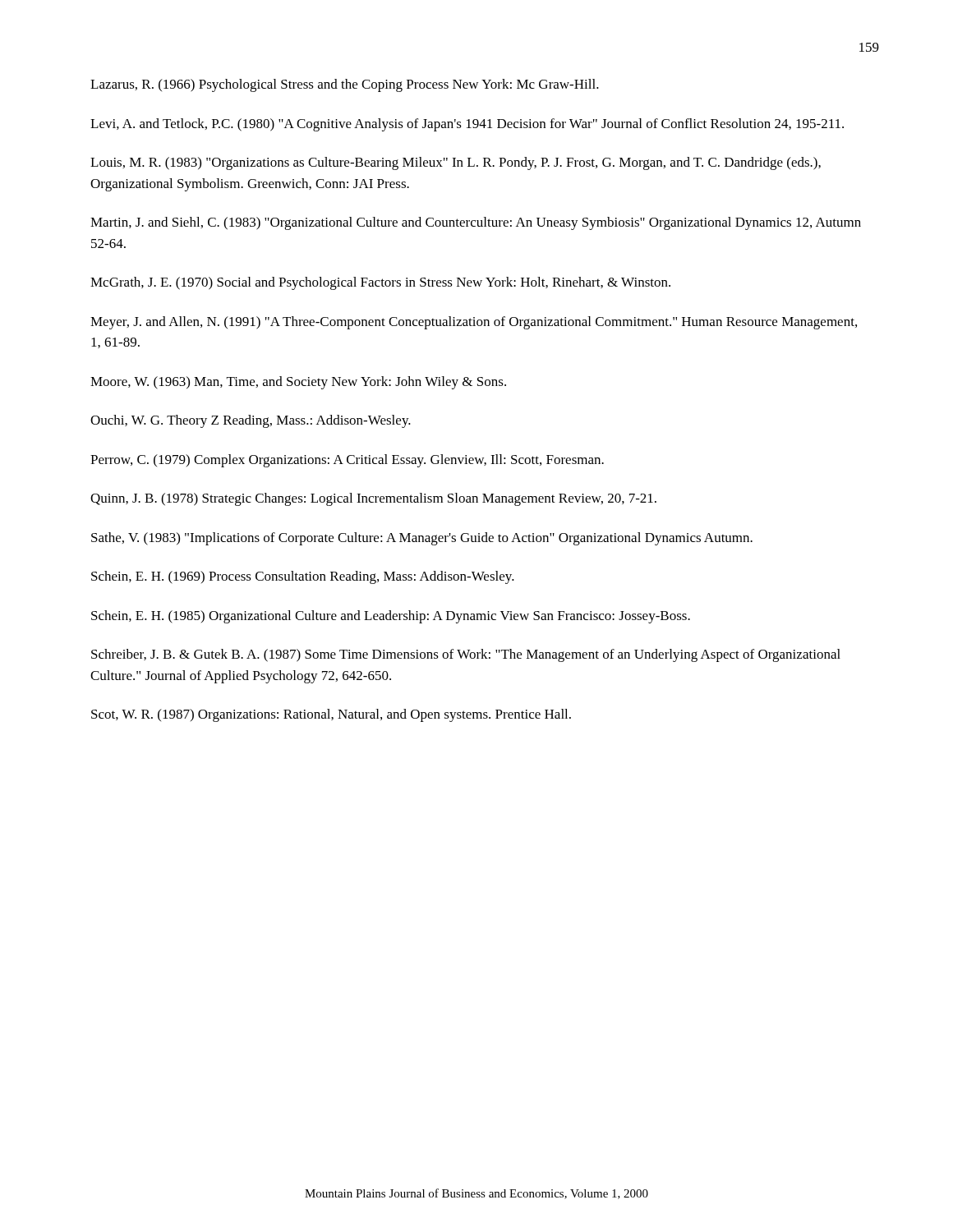Select the text starting "McGrath, J. E. (1970)"
The height and width of the screenshot is (1232, 953).
point(381,282)
